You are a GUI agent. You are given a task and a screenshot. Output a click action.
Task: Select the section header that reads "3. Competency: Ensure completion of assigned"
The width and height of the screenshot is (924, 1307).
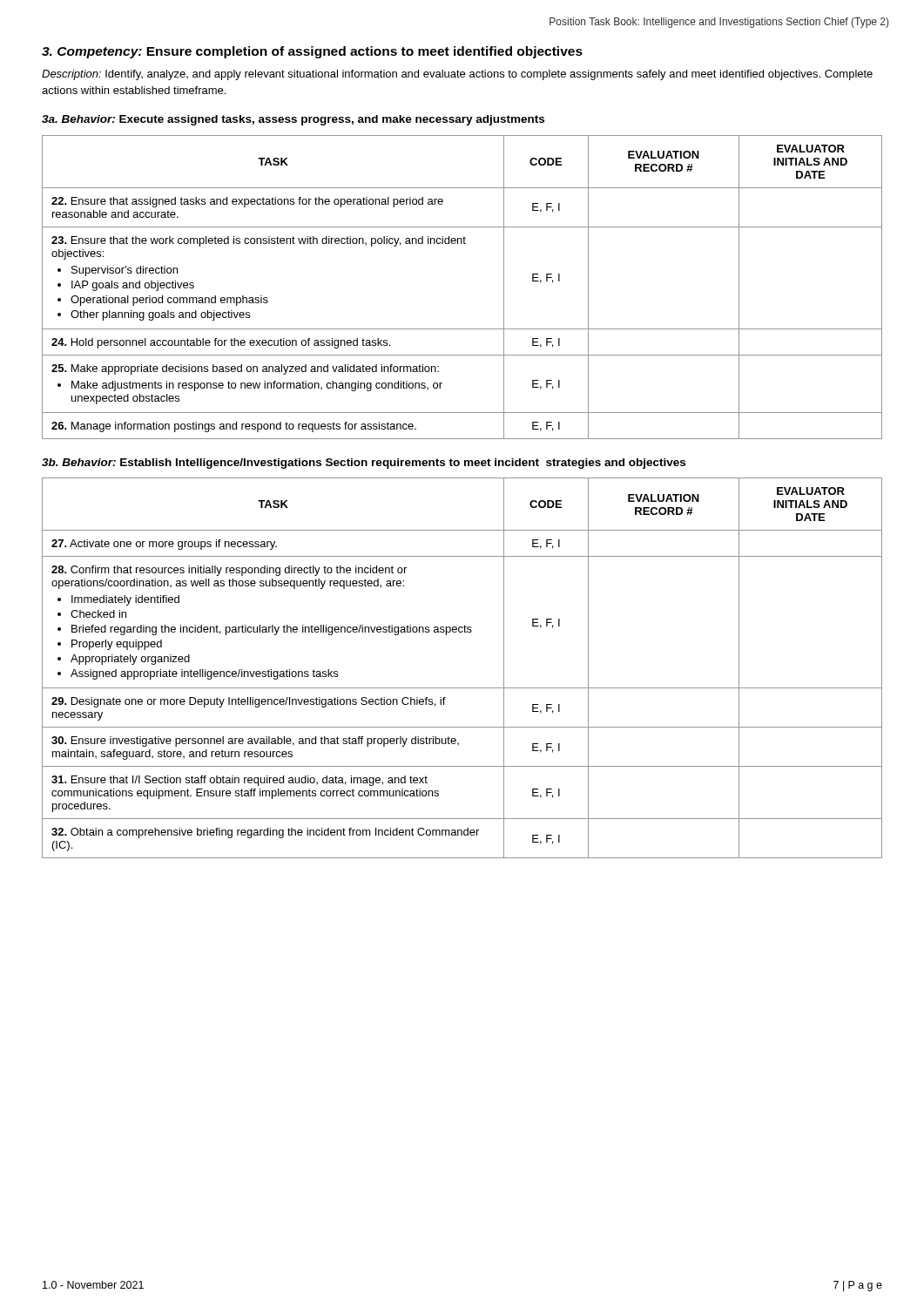[312, 51]
